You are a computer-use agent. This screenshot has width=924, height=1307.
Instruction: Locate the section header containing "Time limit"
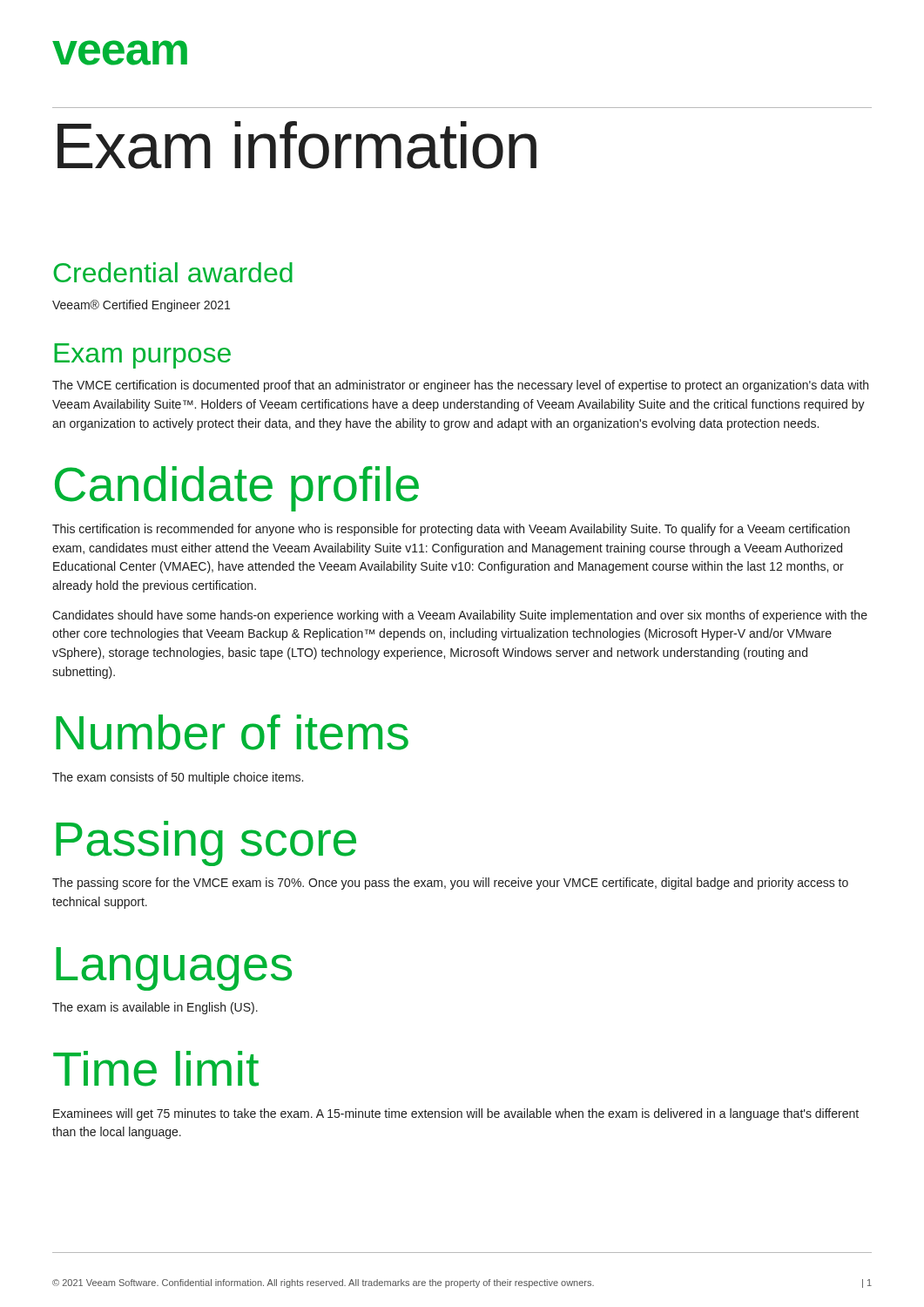click(x=156, y=1069)
